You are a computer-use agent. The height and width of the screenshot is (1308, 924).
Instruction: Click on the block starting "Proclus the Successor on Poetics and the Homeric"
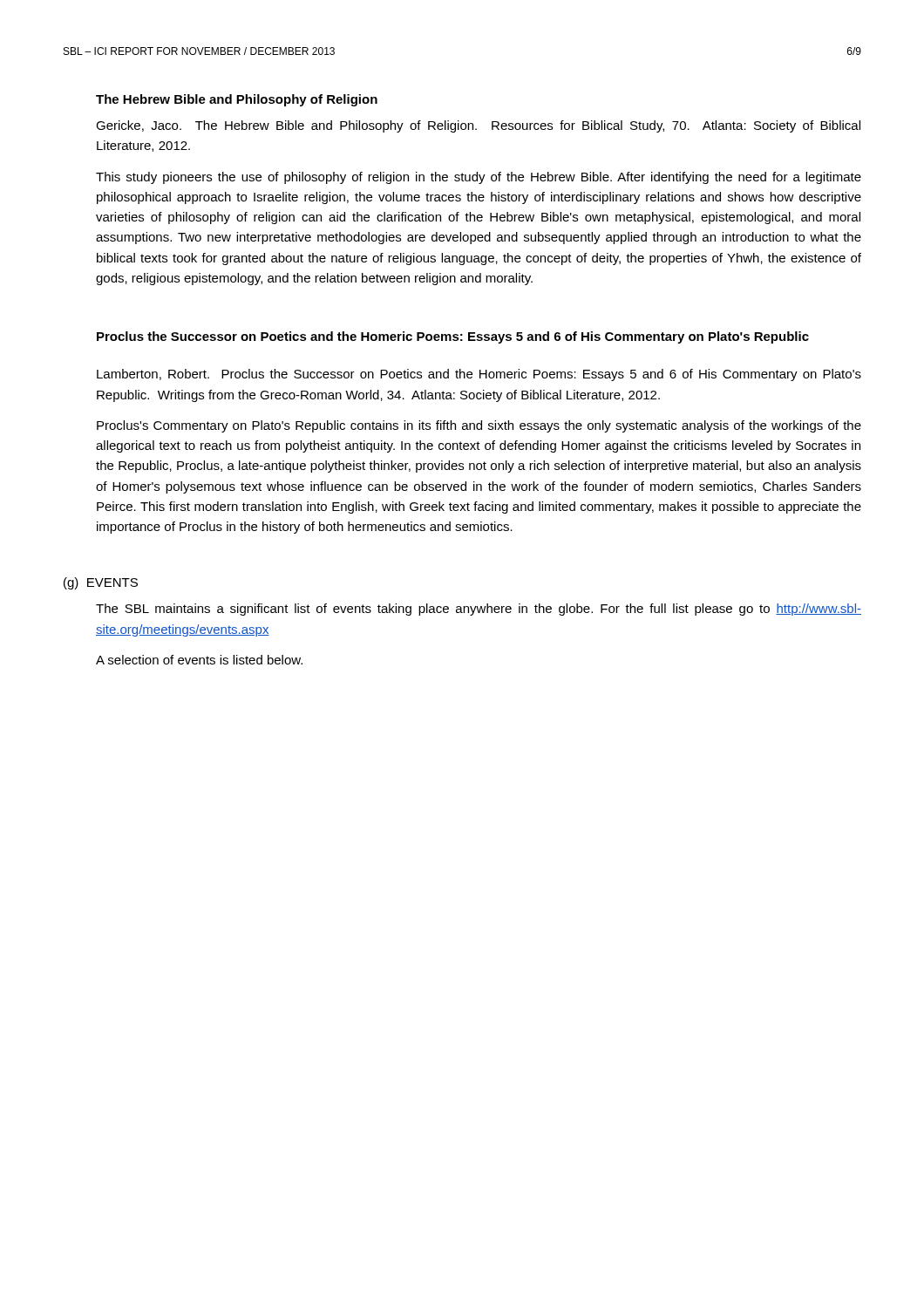[452, 336]
